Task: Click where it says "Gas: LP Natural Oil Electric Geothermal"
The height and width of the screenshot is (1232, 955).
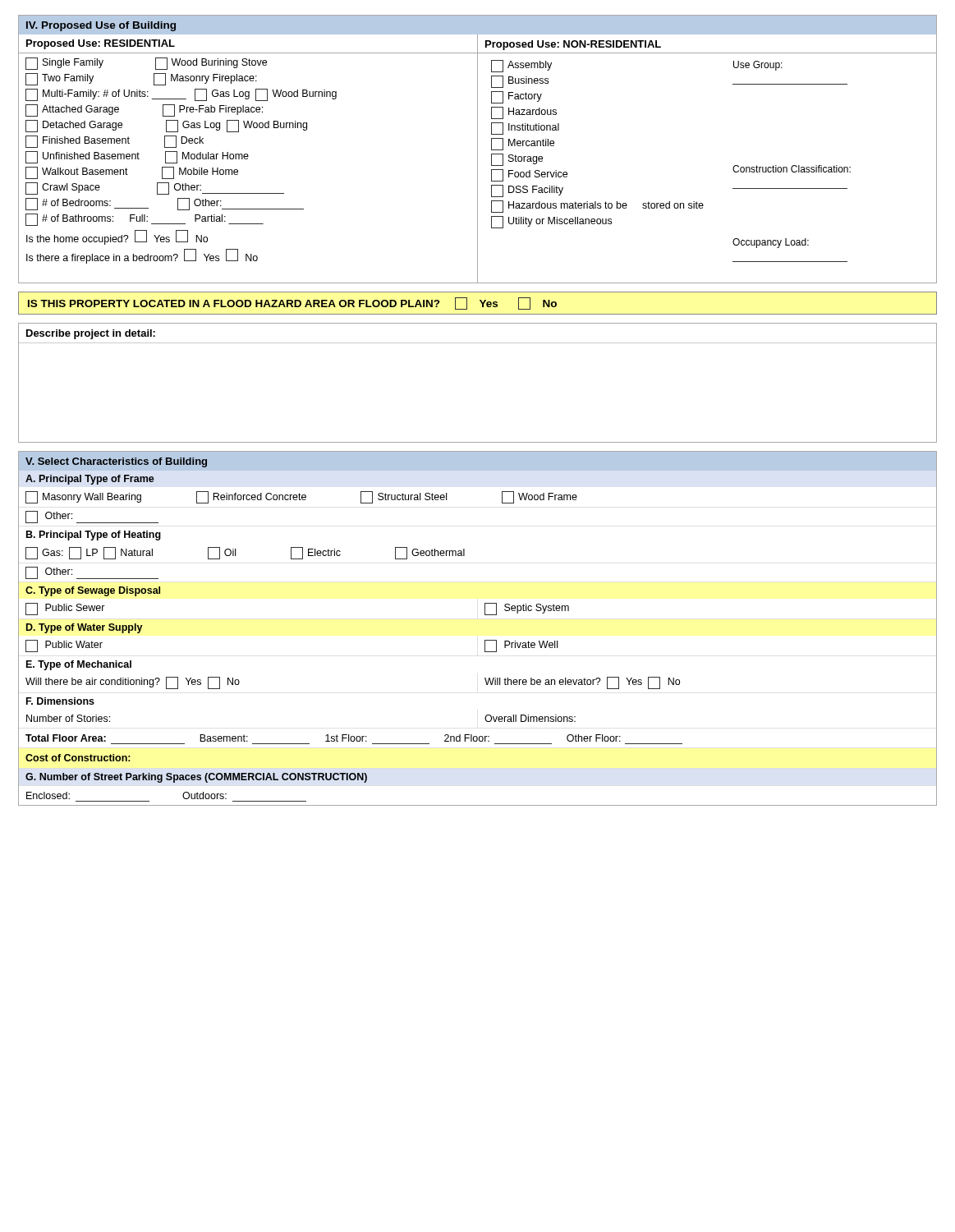Action: [x=245, y=553]
